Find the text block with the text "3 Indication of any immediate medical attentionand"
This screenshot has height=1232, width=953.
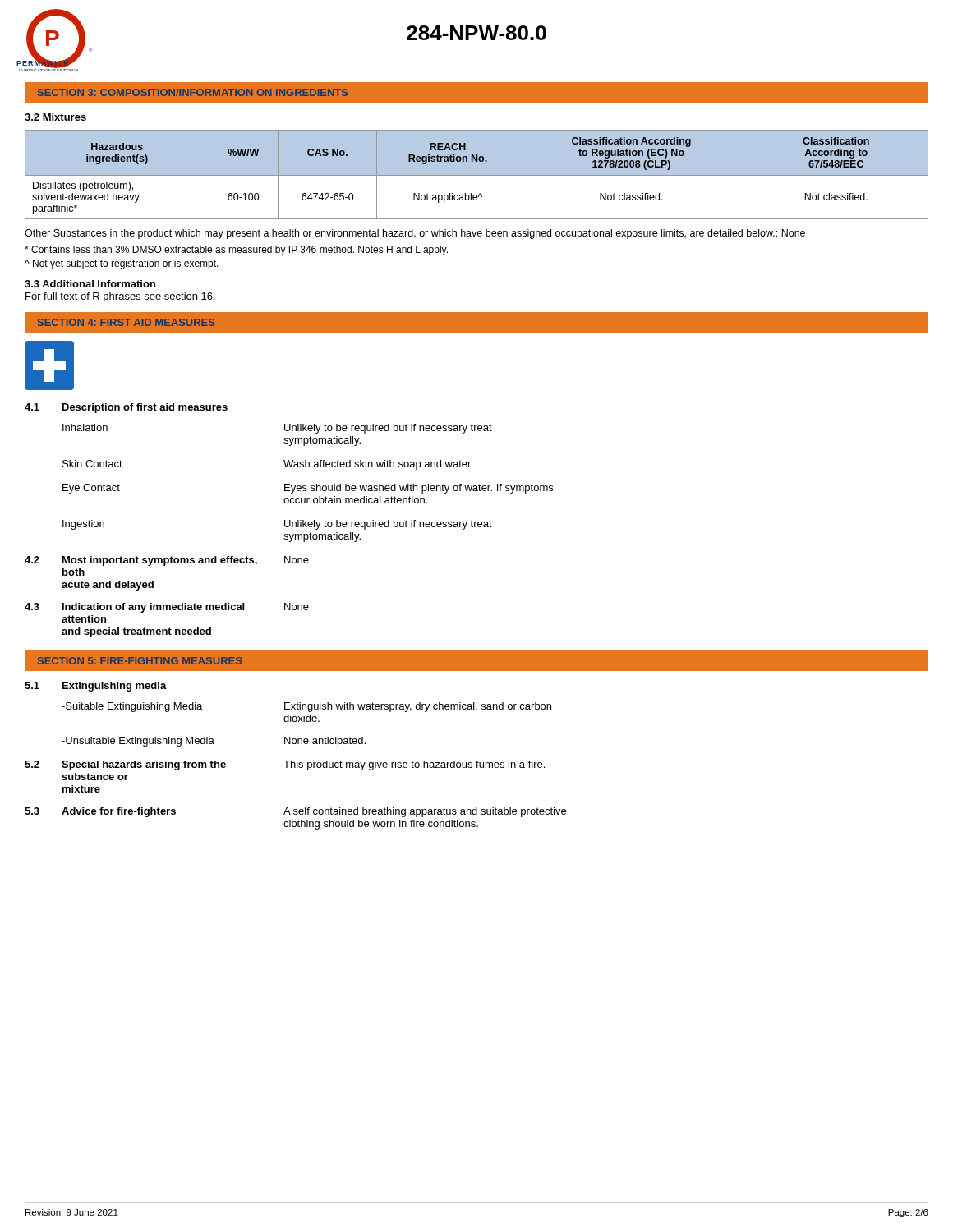tap(167, 608)
